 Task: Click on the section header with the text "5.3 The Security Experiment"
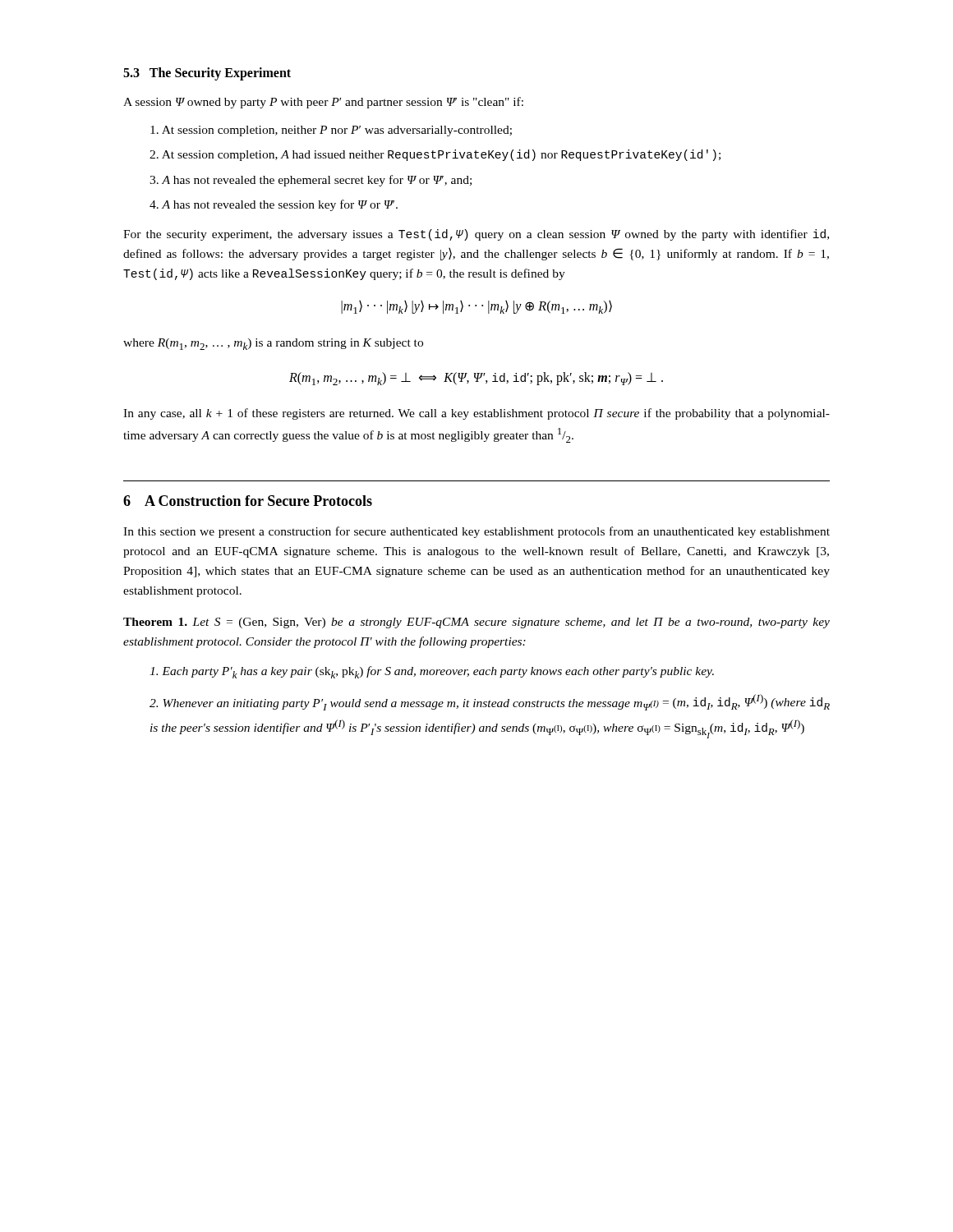pyautogui.click(x=207, y=73)
